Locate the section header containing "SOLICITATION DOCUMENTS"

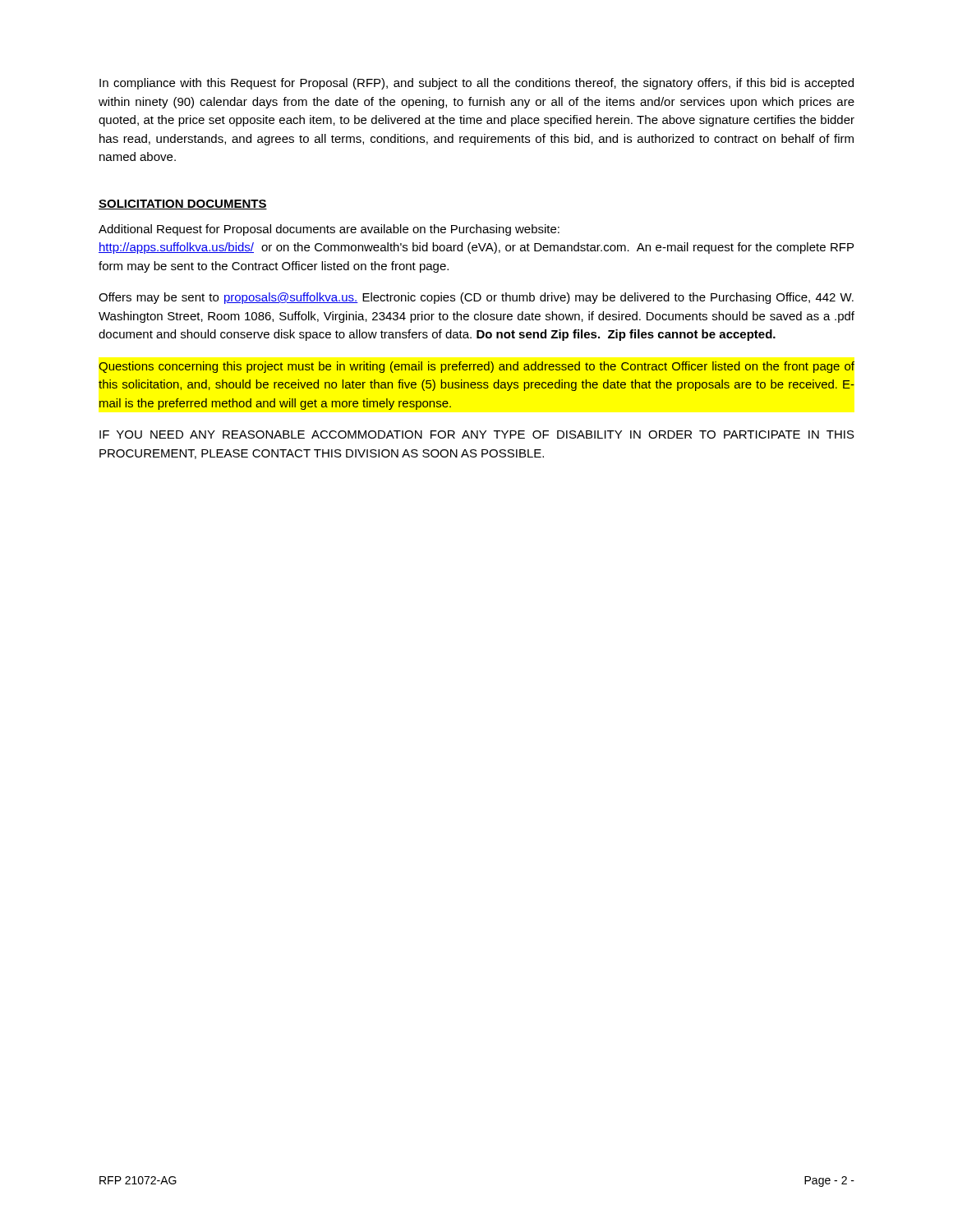point(183,203)
